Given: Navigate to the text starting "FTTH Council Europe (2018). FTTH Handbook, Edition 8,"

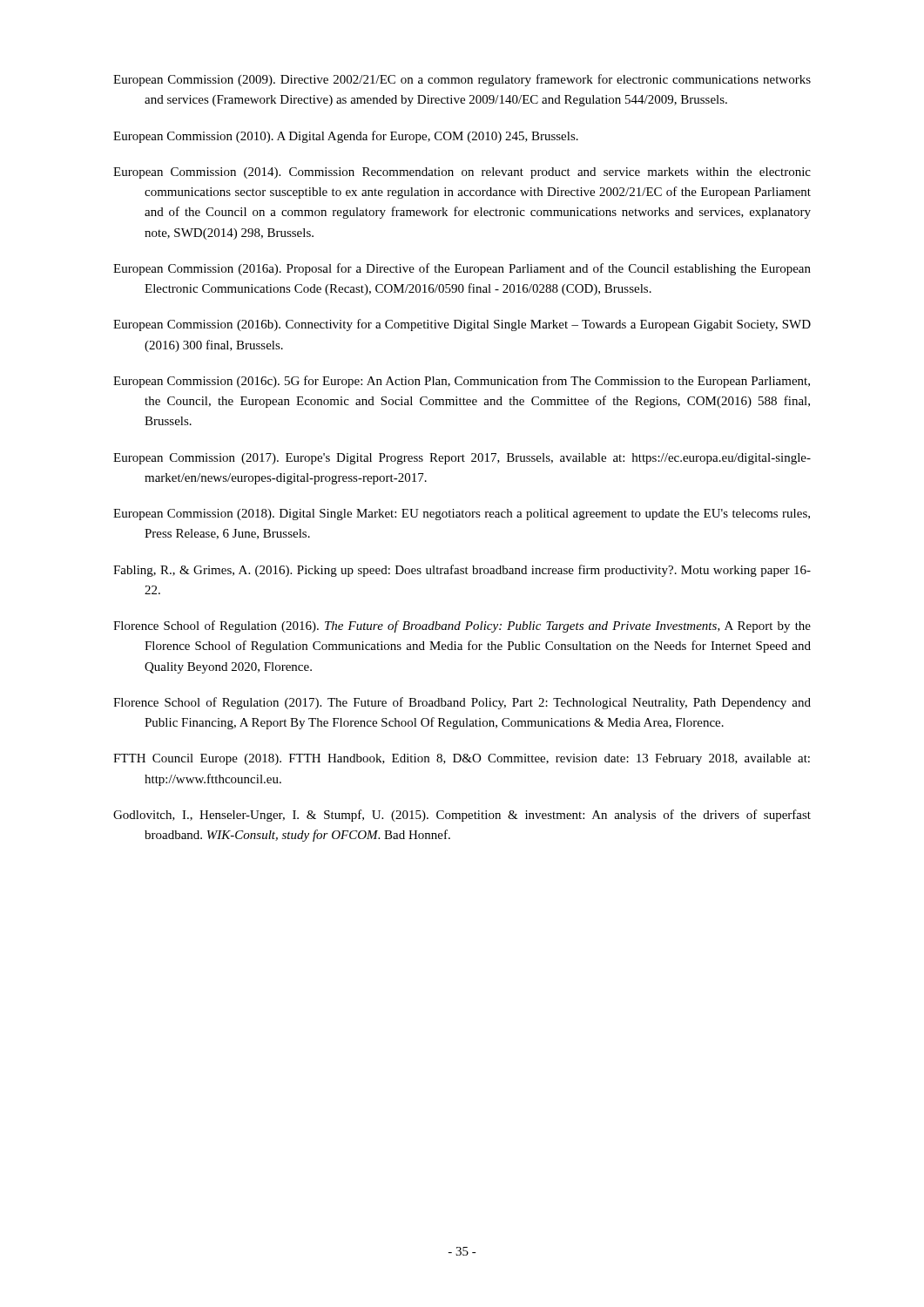Looking at the screenshot, I should tap(462, 768).
